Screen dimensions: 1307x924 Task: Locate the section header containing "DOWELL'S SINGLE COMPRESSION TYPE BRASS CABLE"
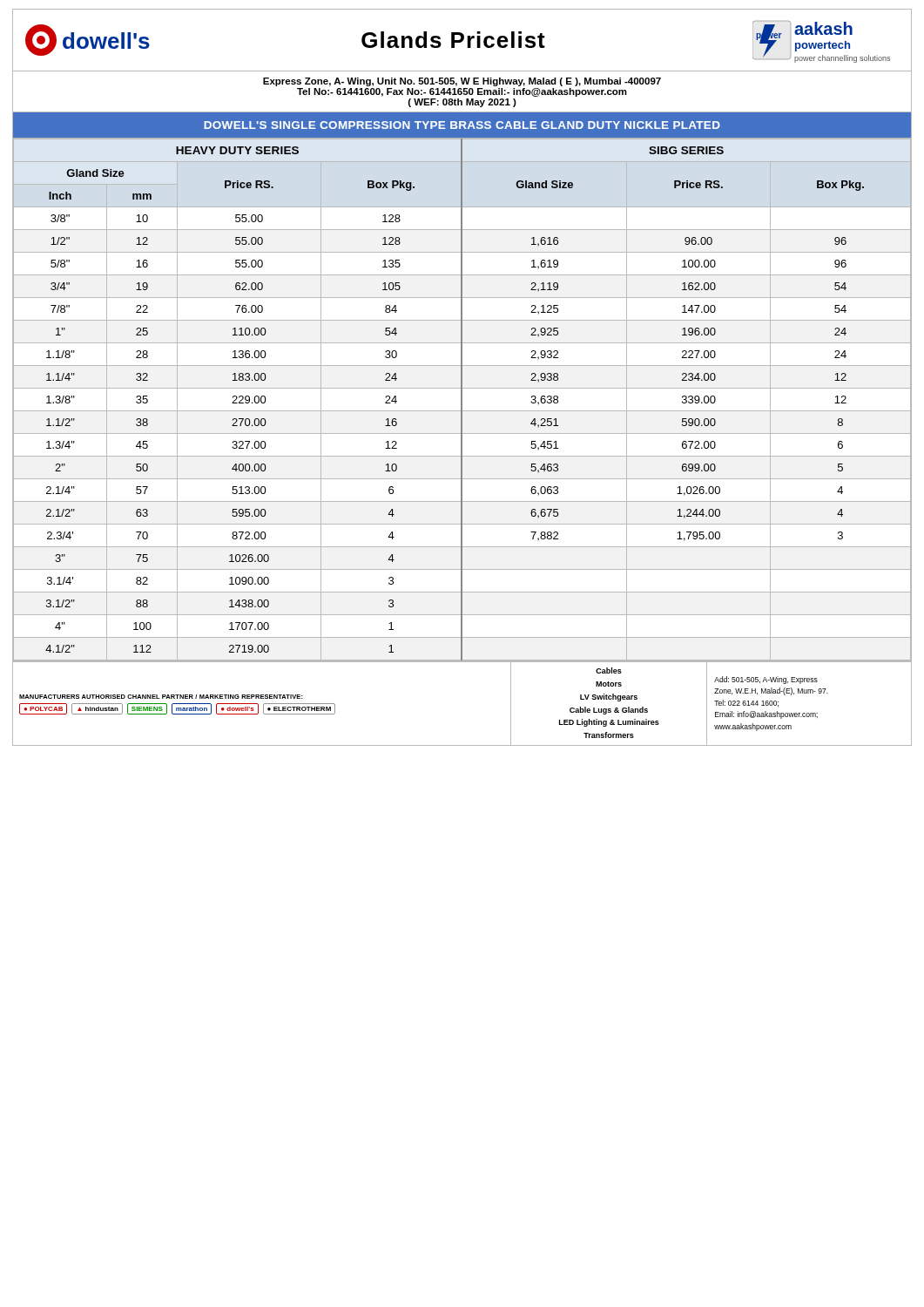tap(462, 125)
